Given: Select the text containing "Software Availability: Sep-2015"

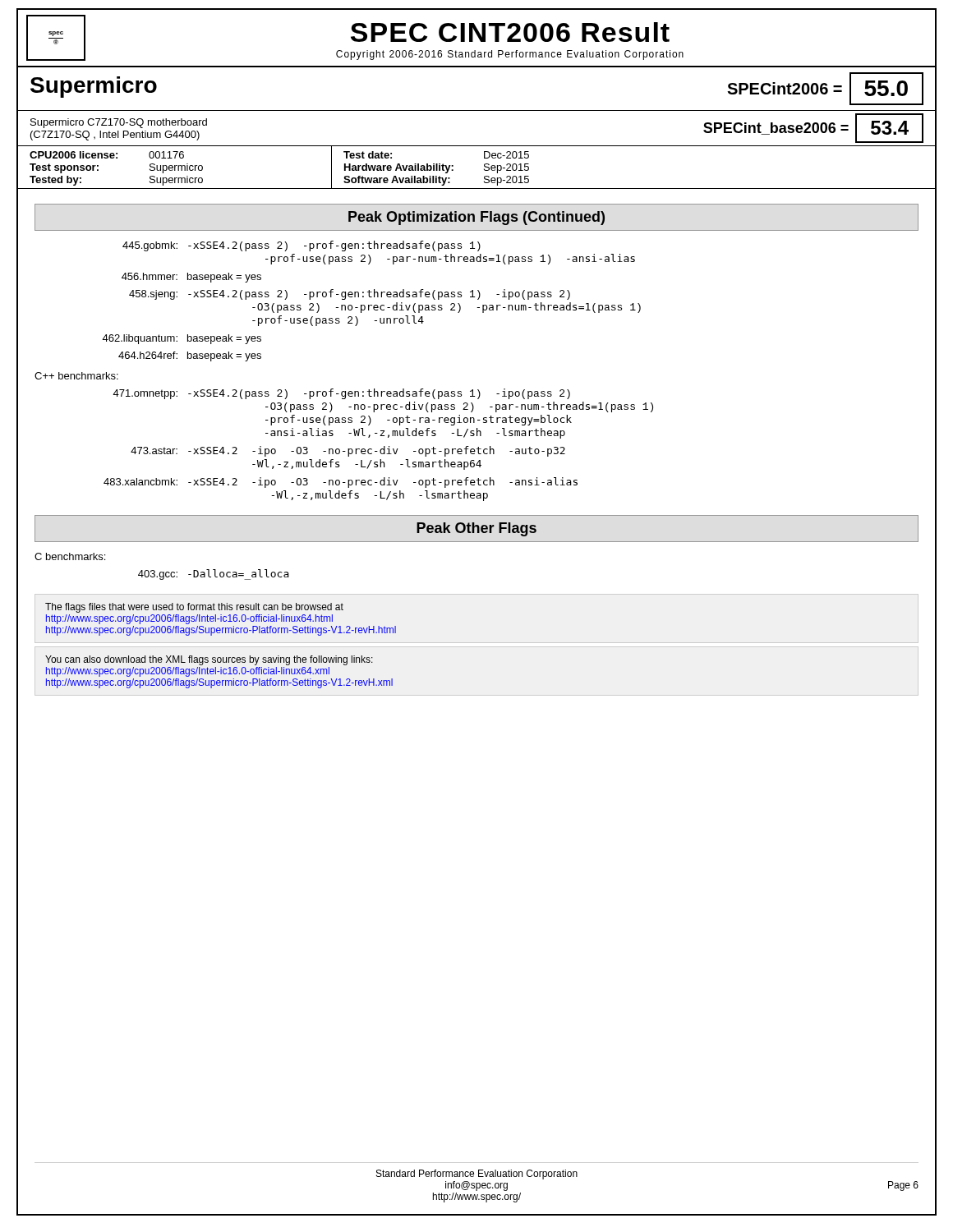Looking at the screenshot, I should coord(436,180).
